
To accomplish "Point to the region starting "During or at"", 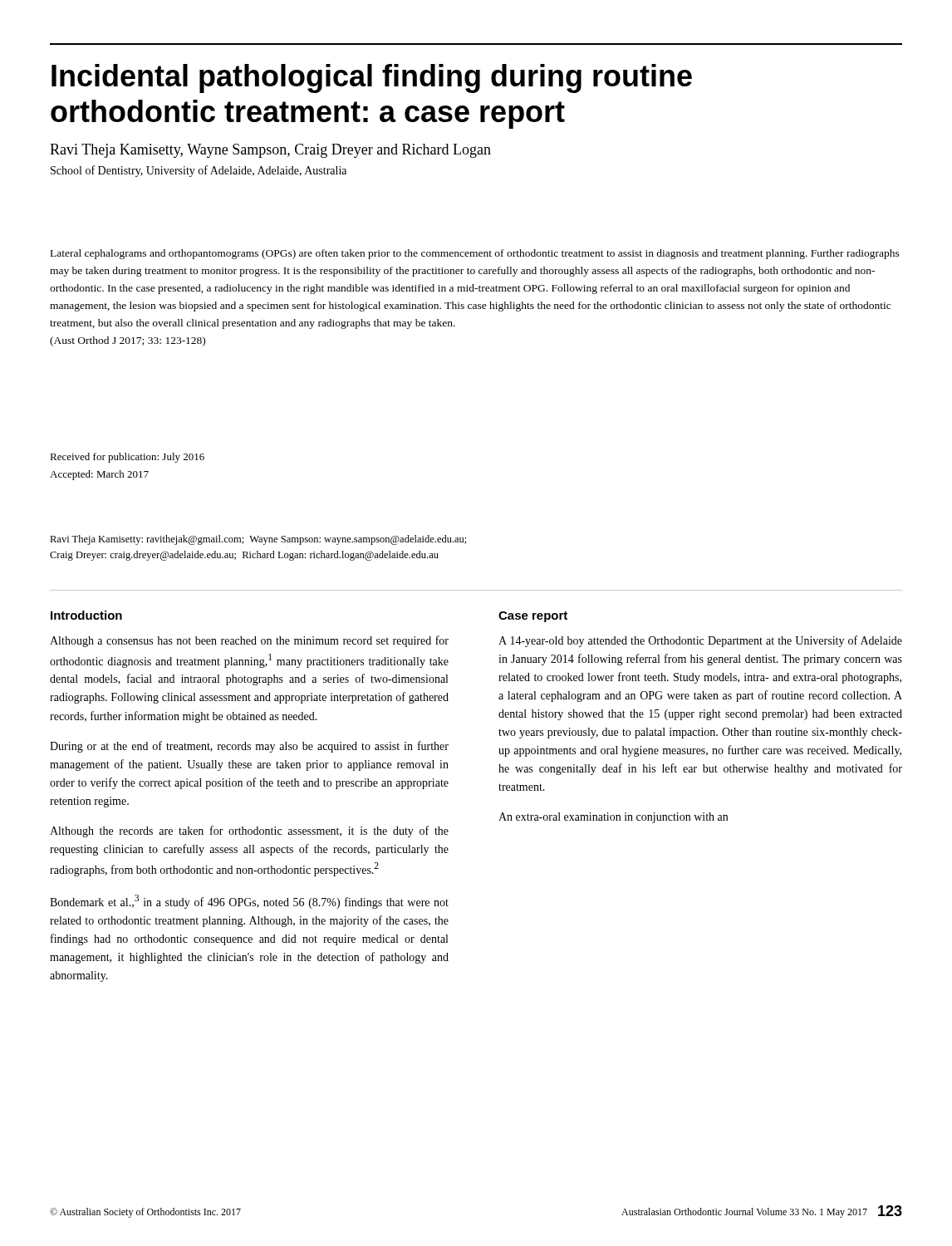I will (x=249, y=774).
